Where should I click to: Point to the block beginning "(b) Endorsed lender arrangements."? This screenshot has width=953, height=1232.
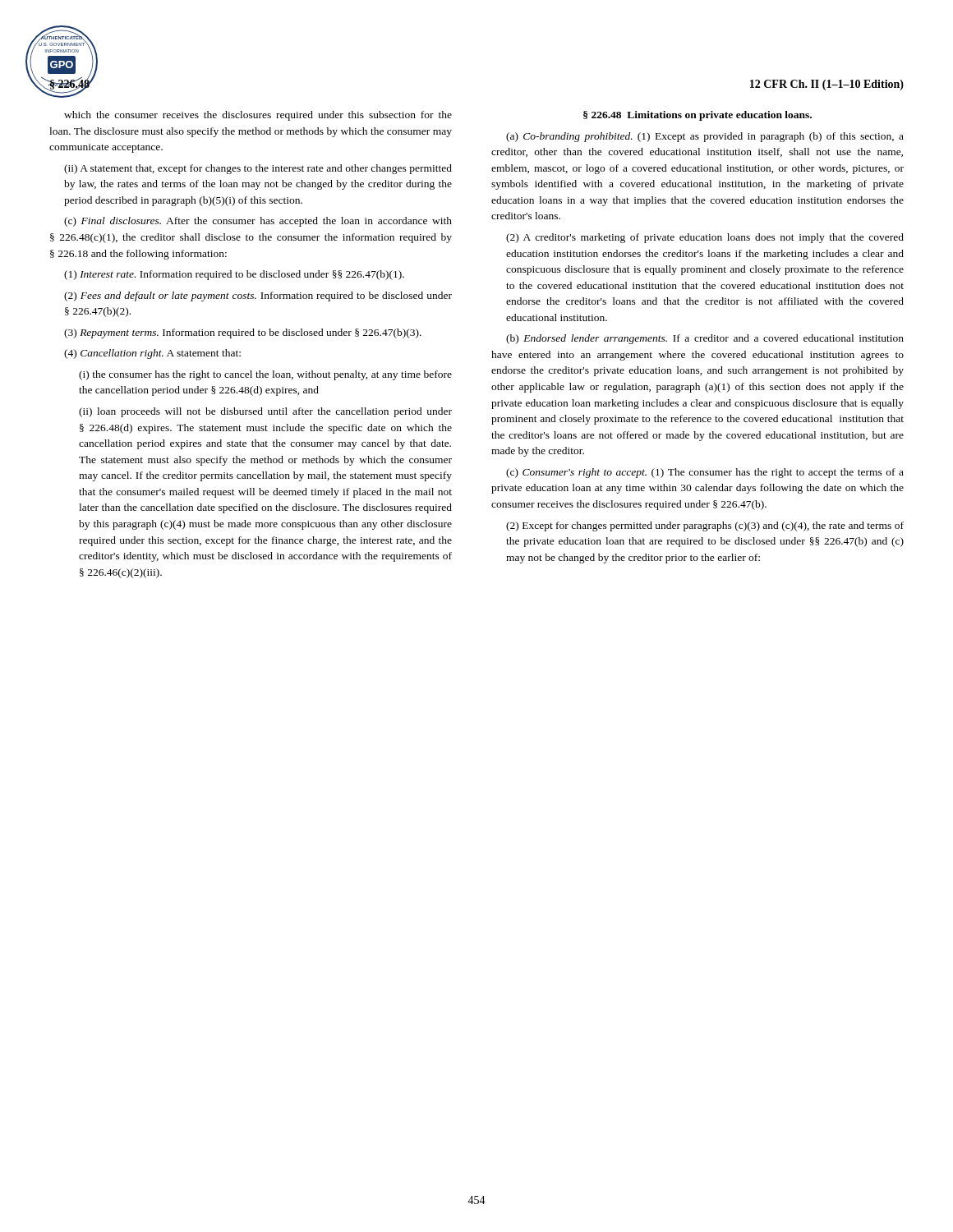click(698, 395)
